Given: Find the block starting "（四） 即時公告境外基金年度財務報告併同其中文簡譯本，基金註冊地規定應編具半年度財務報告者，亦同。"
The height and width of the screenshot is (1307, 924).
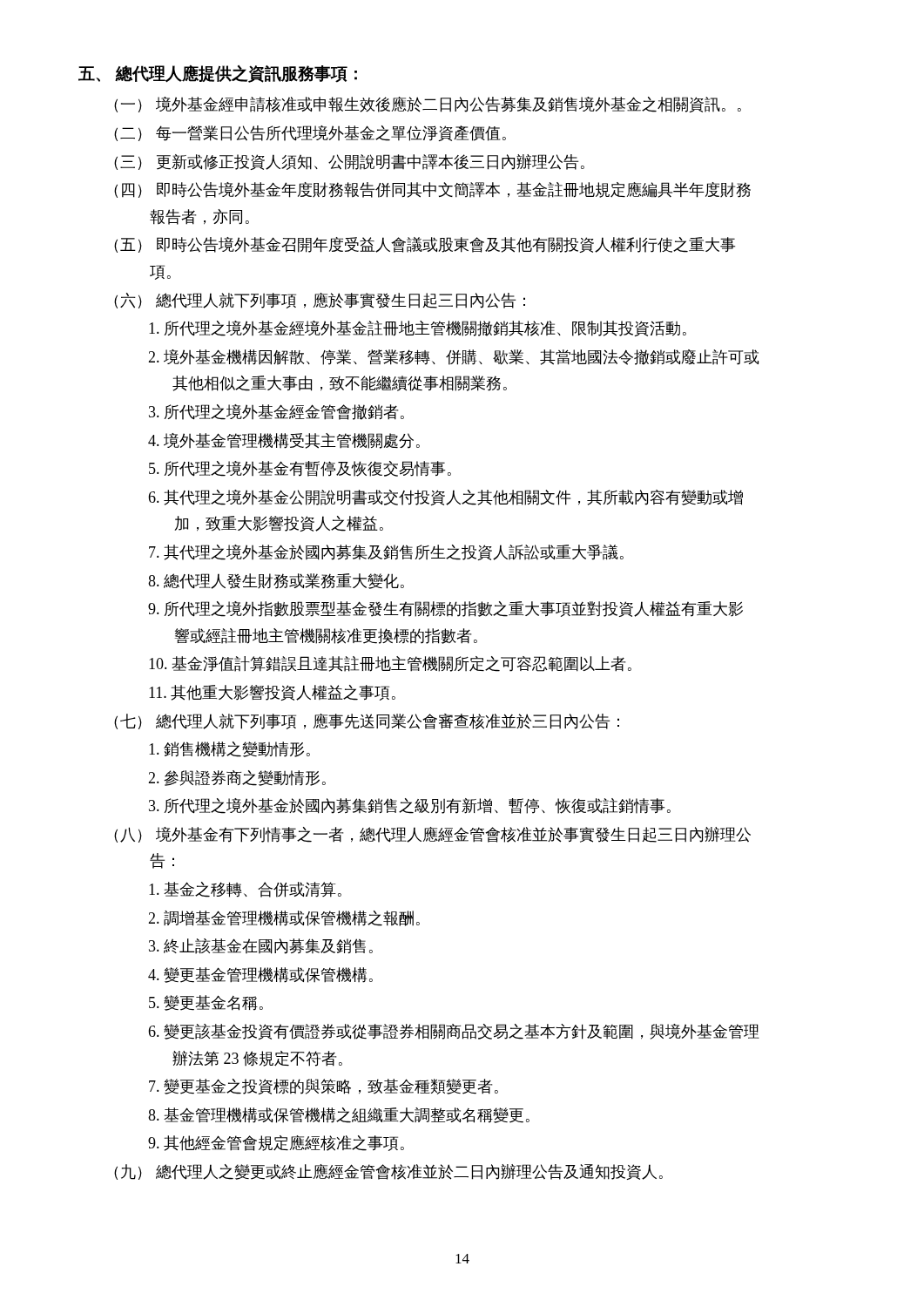Looking at the screenshot, I should click(428, 203).
